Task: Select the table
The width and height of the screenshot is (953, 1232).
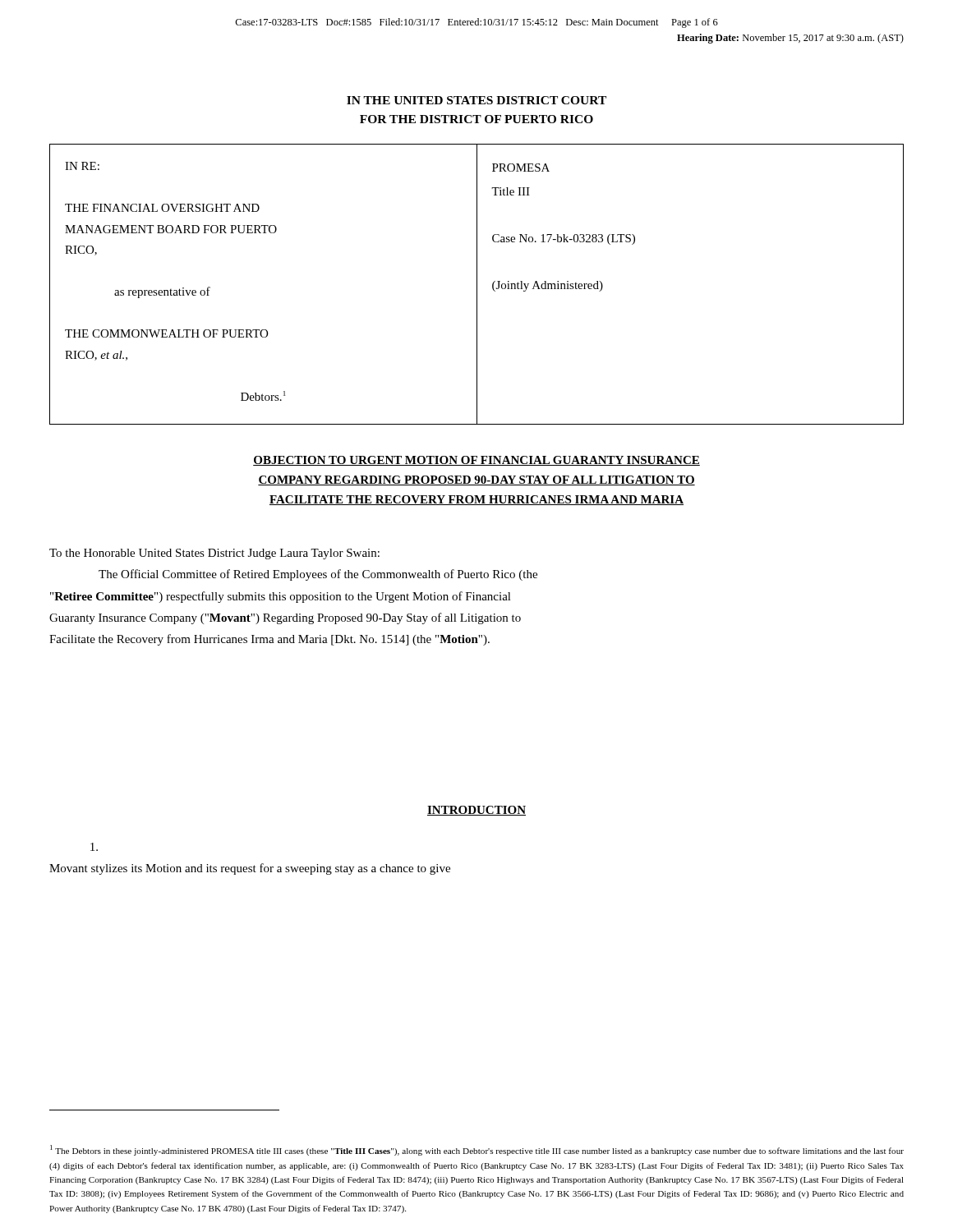Action: 476,284
